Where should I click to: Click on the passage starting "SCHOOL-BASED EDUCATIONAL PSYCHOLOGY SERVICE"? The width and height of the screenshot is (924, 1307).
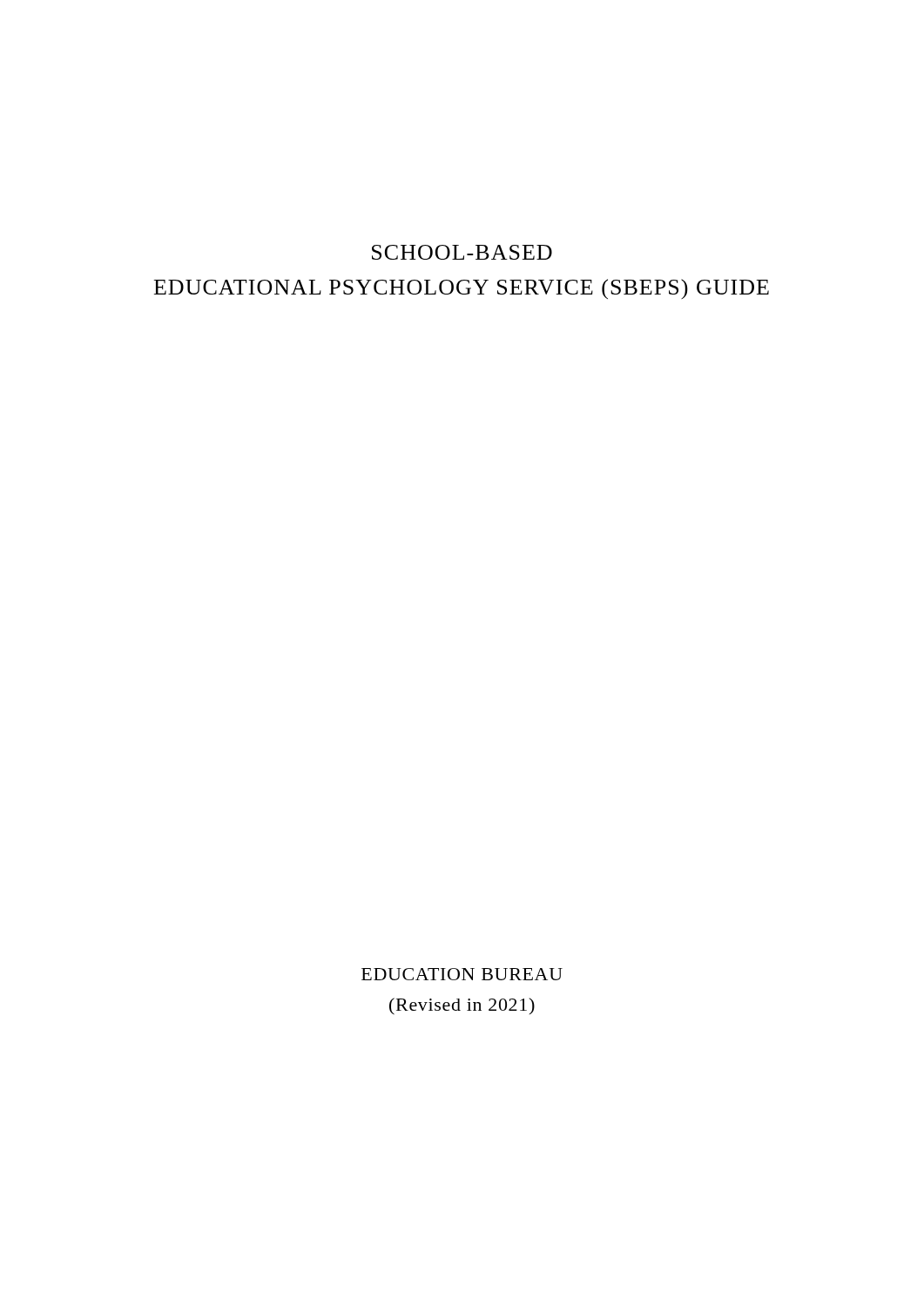(x=462, y=270)
